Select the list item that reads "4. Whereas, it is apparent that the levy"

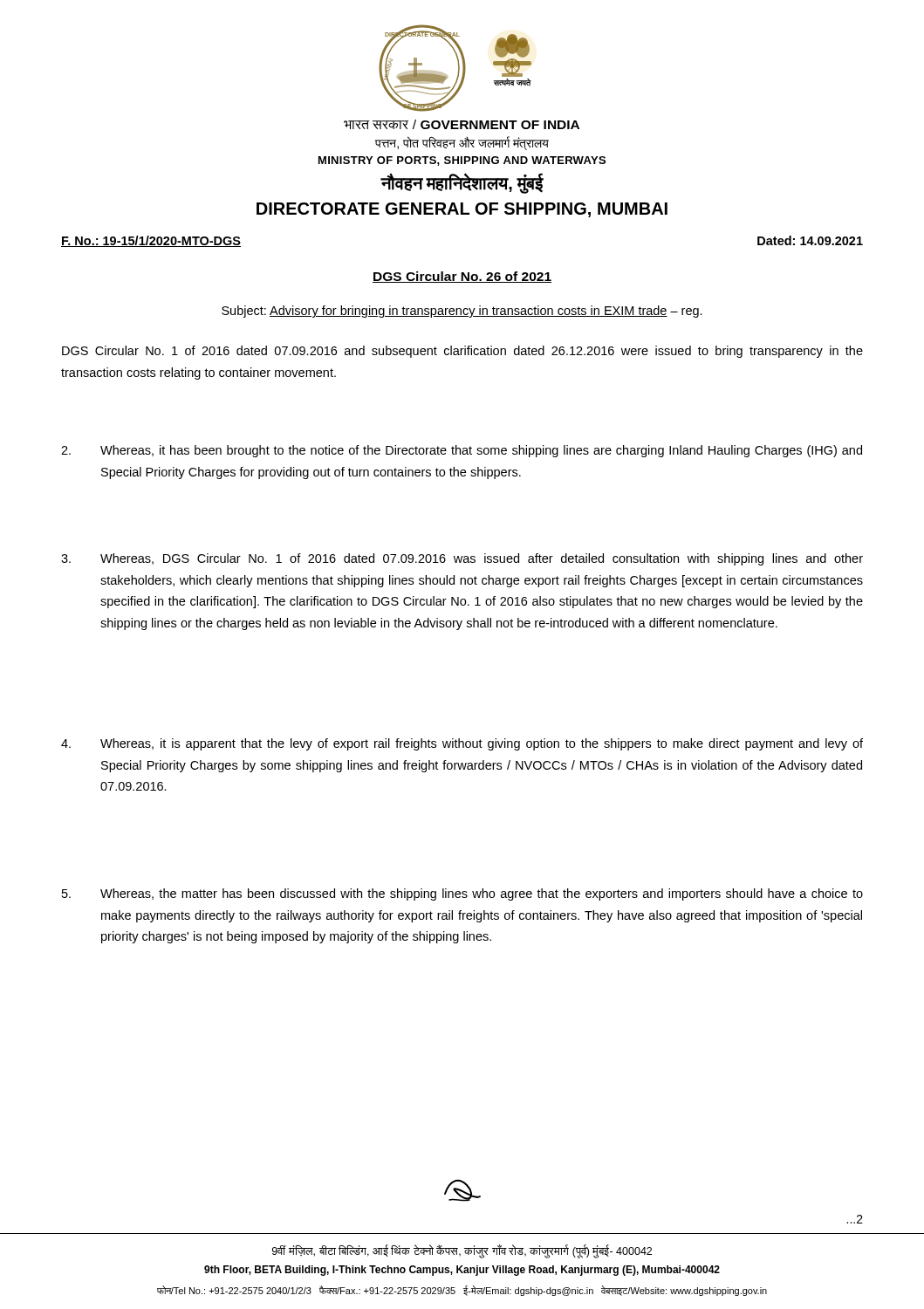[x=462, y=765]
